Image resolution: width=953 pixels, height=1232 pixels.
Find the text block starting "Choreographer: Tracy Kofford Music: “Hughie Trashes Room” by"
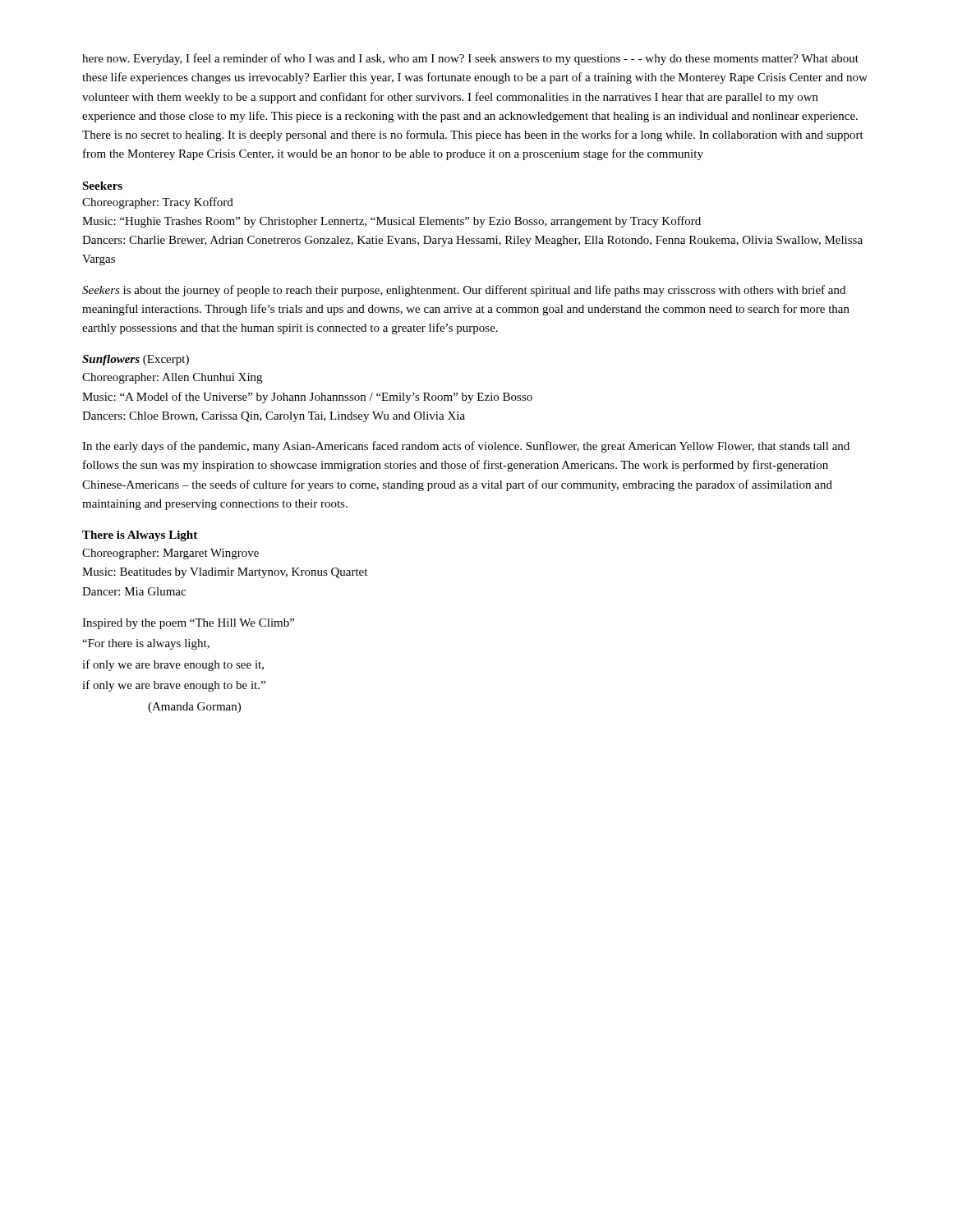tap(472, 230)
